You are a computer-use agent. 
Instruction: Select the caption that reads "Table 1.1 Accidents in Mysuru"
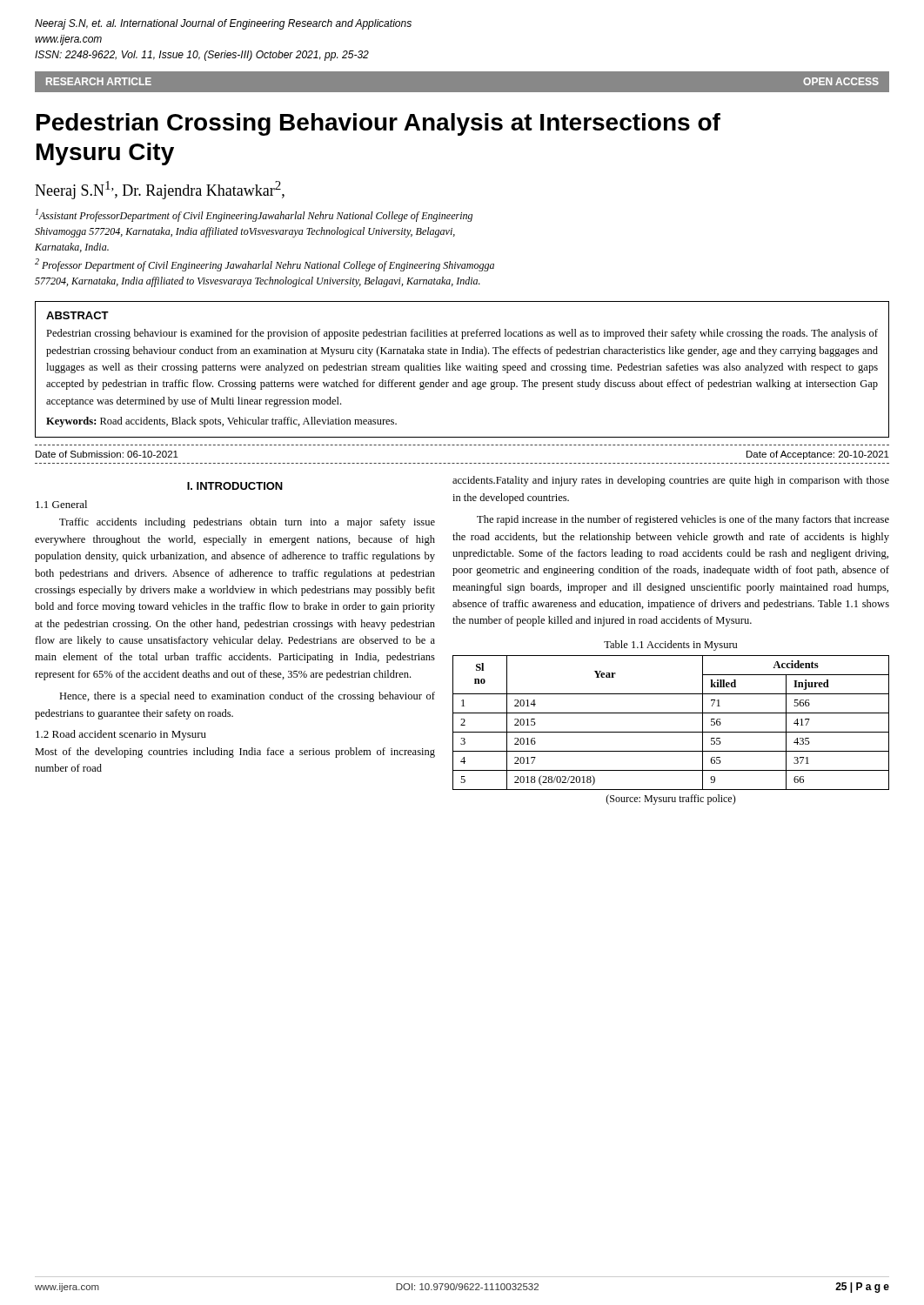[x=671, y=644]
